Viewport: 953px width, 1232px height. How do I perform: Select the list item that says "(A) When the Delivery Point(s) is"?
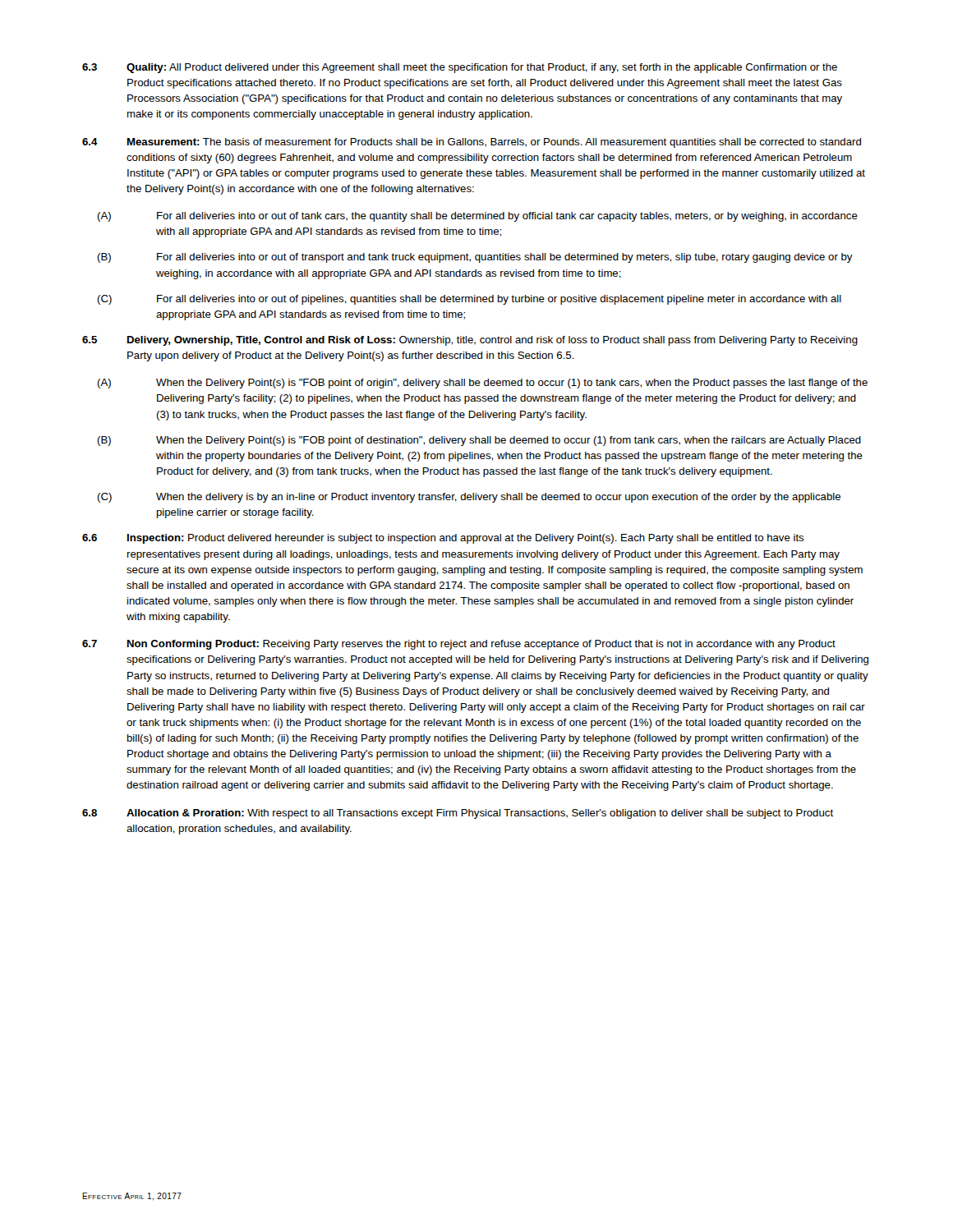pyautogui.click(x=476, y=398)
